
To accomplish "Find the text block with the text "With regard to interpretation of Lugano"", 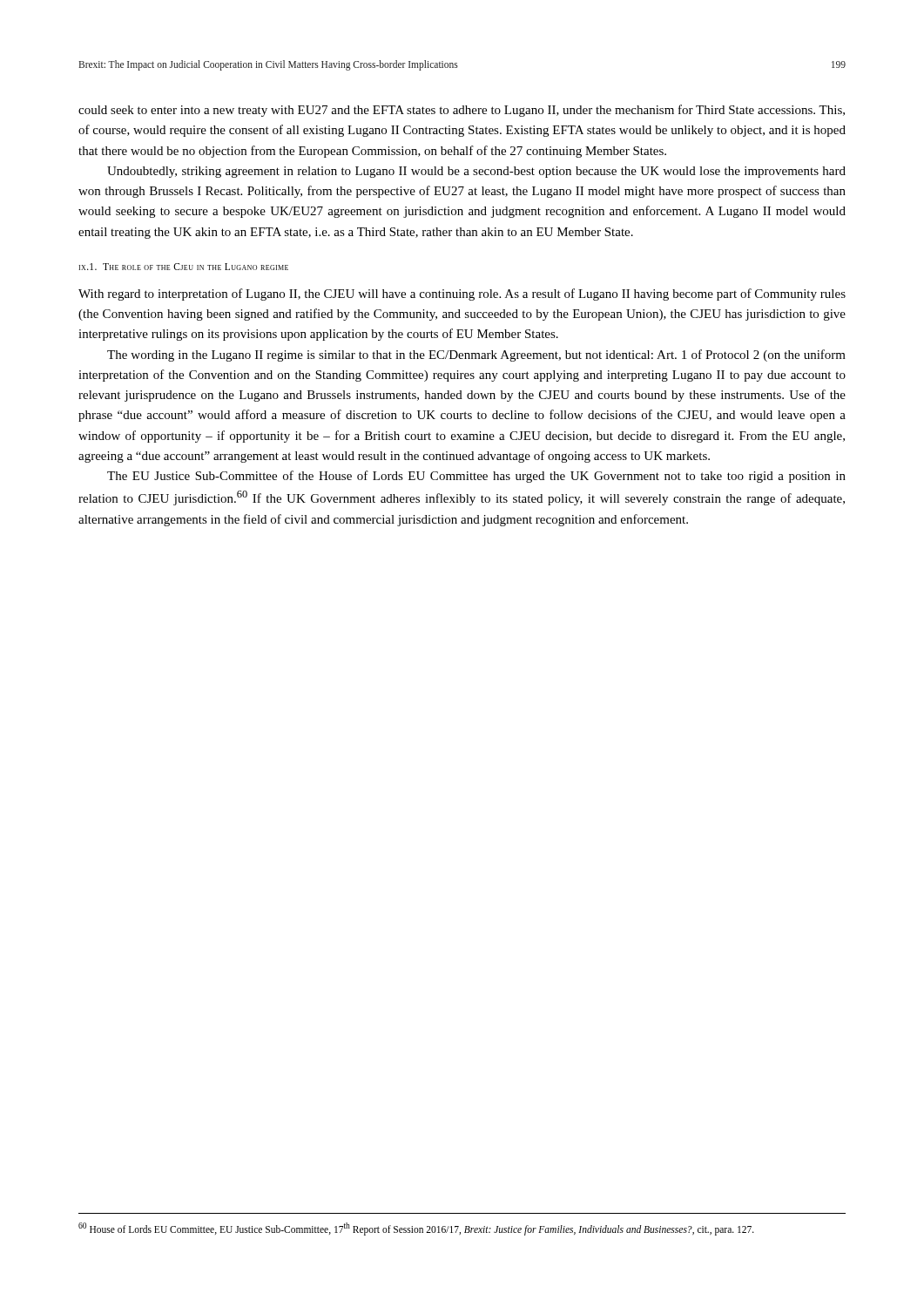I will click(462, 314).
